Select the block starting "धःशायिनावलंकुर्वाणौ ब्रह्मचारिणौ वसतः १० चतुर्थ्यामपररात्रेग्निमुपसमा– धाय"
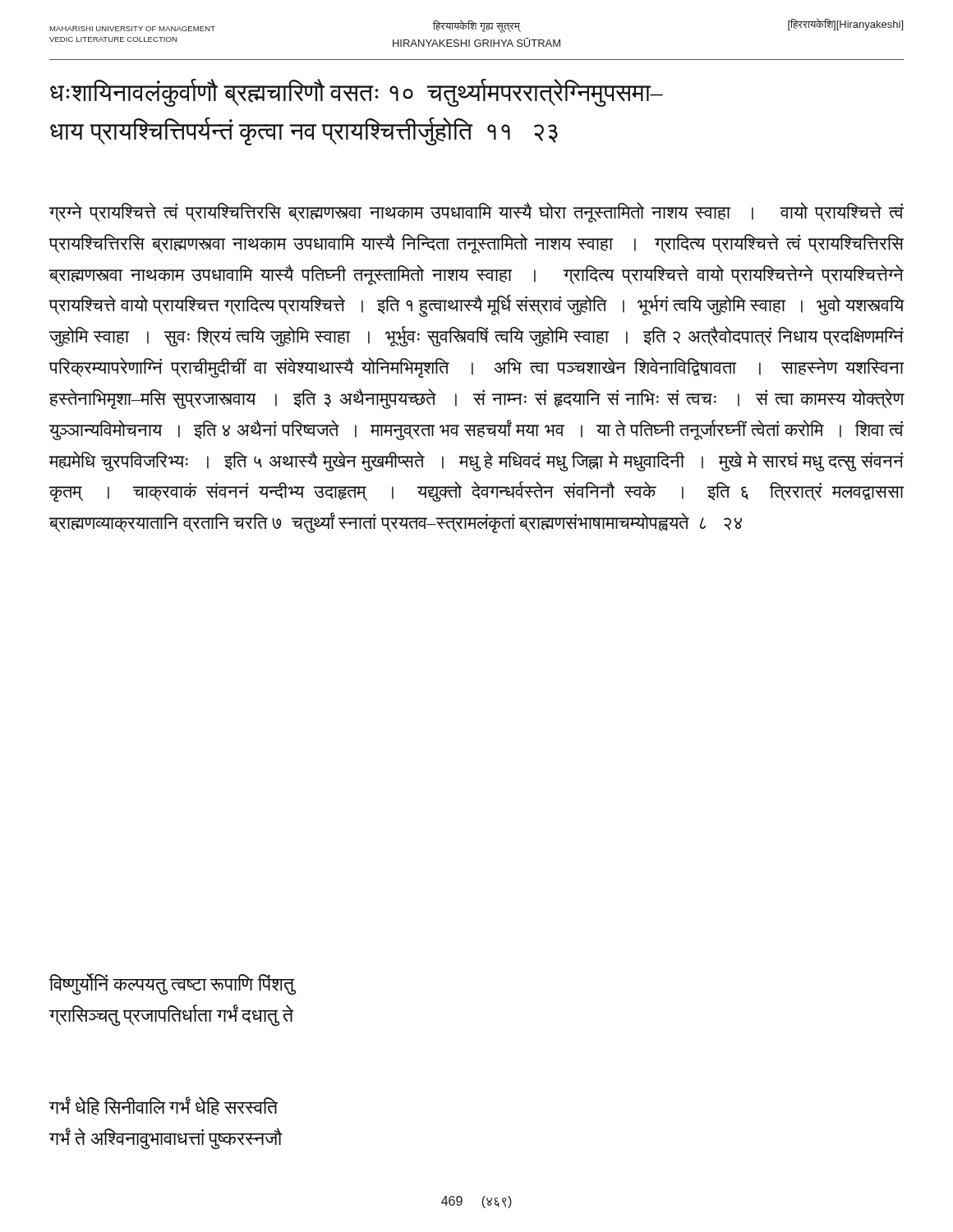Viewport: 953px width, 1232px height. (x=356, y=111)
